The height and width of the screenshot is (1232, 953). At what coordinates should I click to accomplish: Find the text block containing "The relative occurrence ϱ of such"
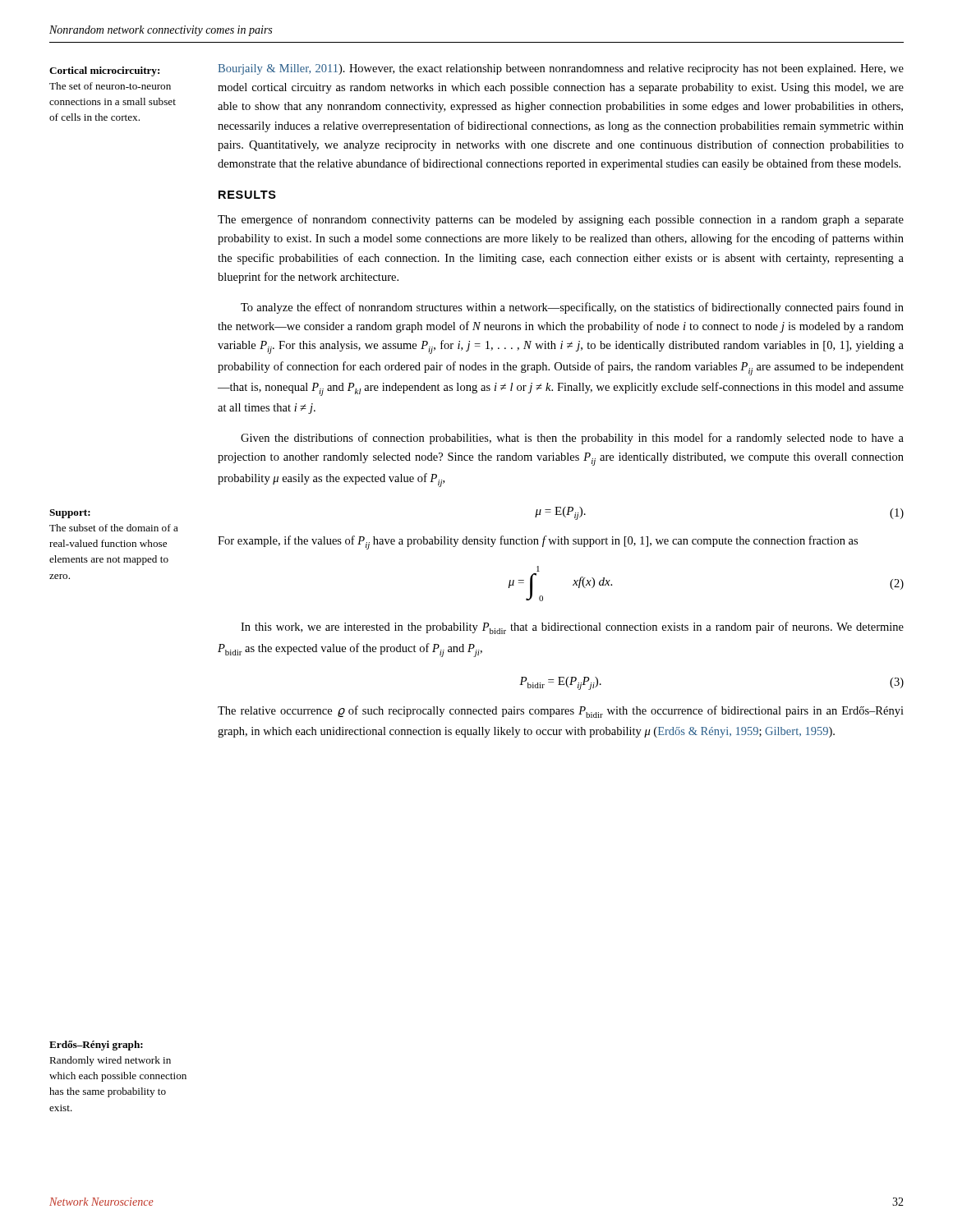pyautogui.click(x=561, y=721)
